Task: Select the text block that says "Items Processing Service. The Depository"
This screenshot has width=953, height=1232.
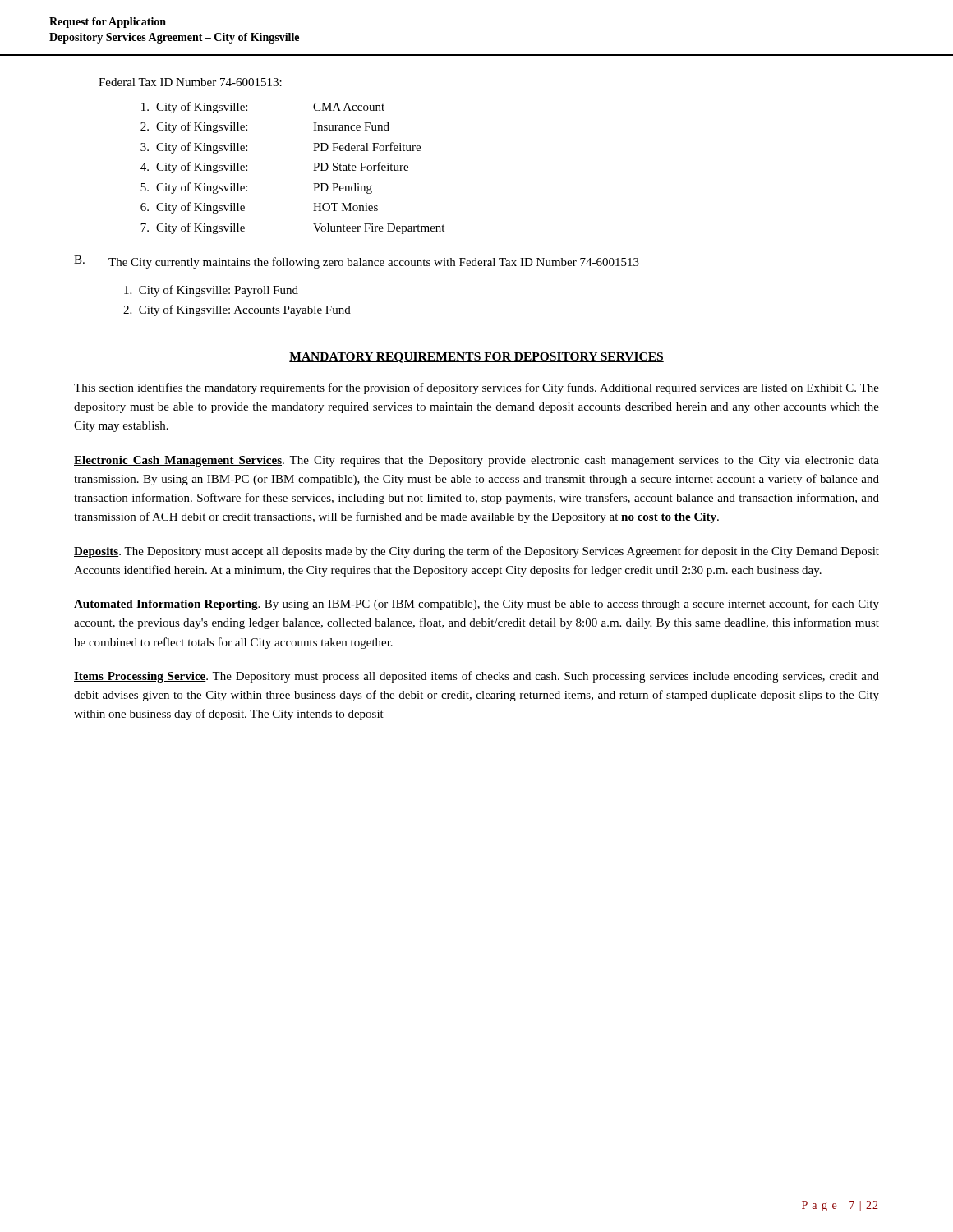Action: click(476, 695)
